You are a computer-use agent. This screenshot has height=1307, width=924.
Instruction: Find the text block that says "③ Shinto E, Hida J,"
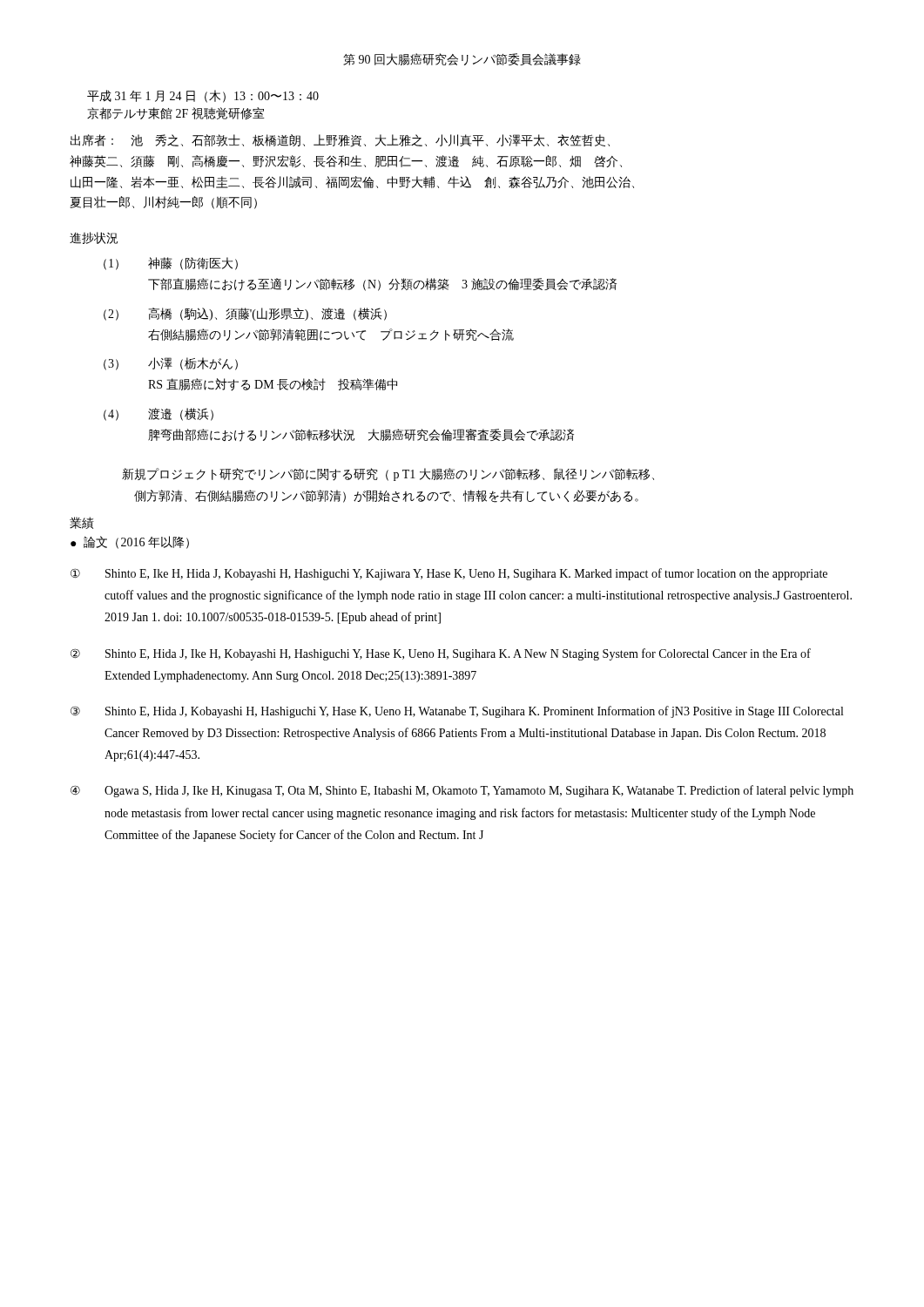pyautogui.click(x=462, y=733)
